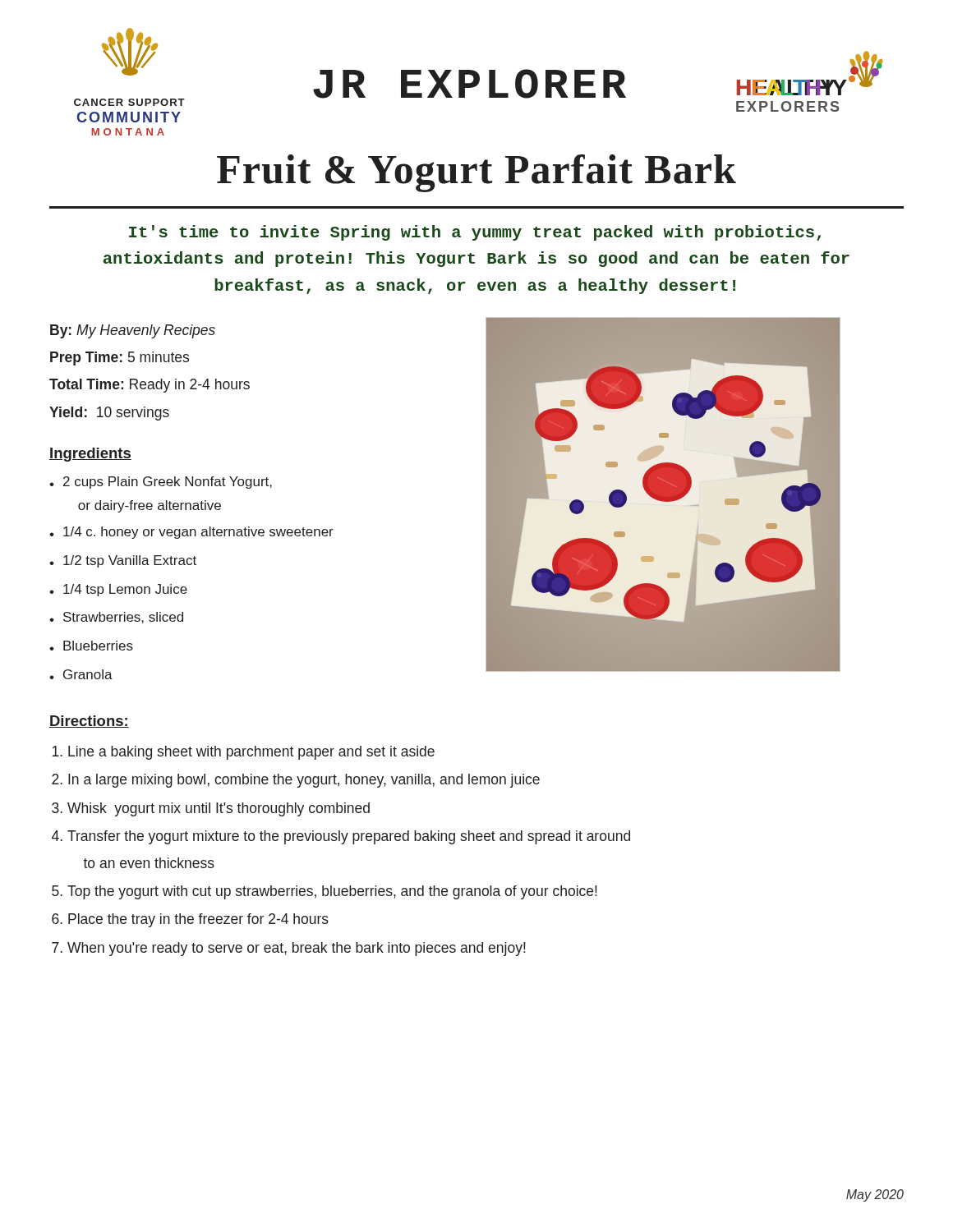The height and width of the screenshot is (1232, 953).
Task: Click the passage that begins "When you're ready to"
Action: [297, 948]
